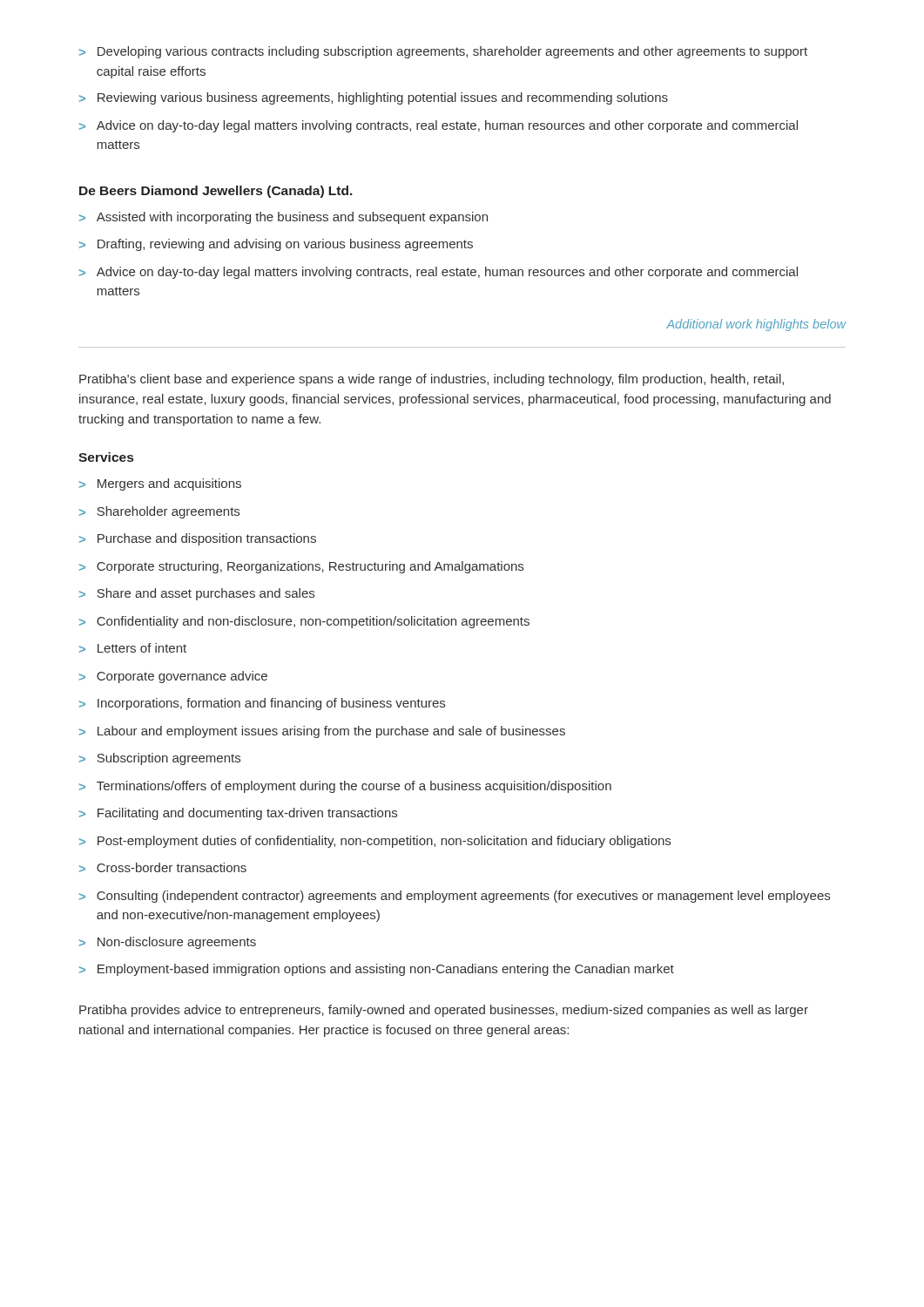This screenshot has height=1307, width=924.
Task: Select the list item that says "> Share and asset purchases and sales"
Action: pos(197,594)
